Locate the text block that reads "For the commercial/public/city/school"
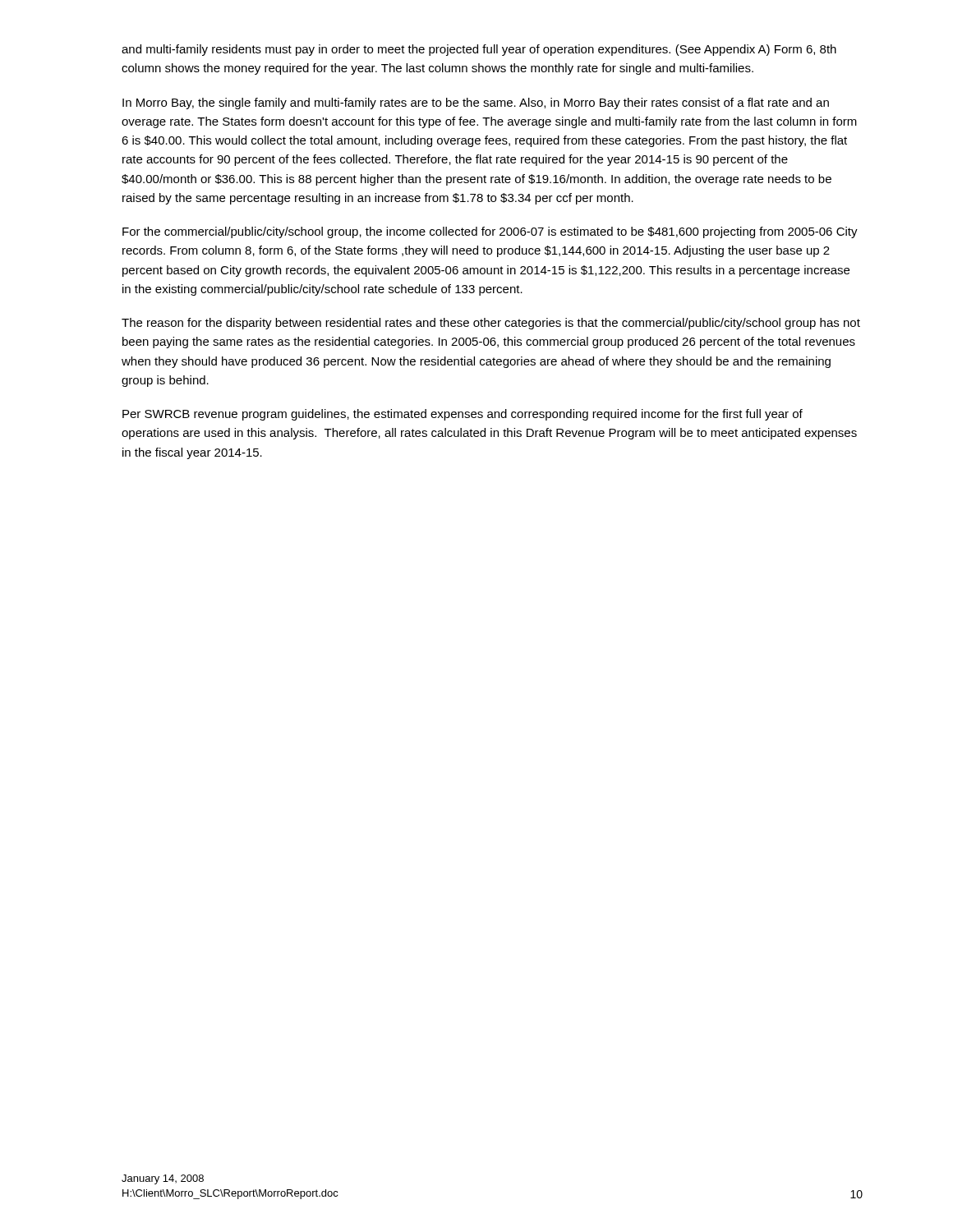Viewport: 953px width, 1232px height. pyautogui.click(x=489, y=260)
